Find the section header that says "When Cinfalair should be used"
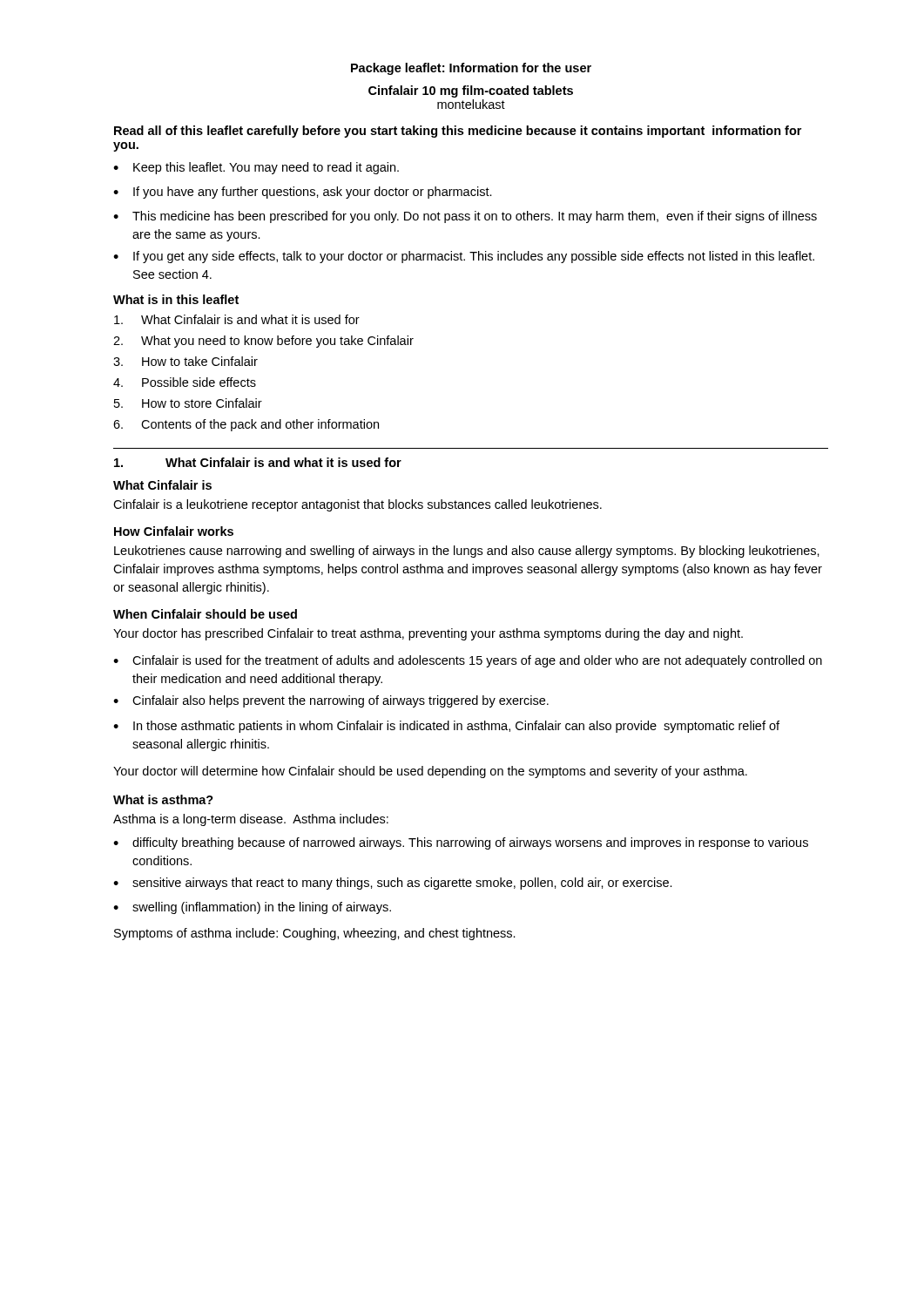This screenshot has width=924, height=1307. pos(205,615)
